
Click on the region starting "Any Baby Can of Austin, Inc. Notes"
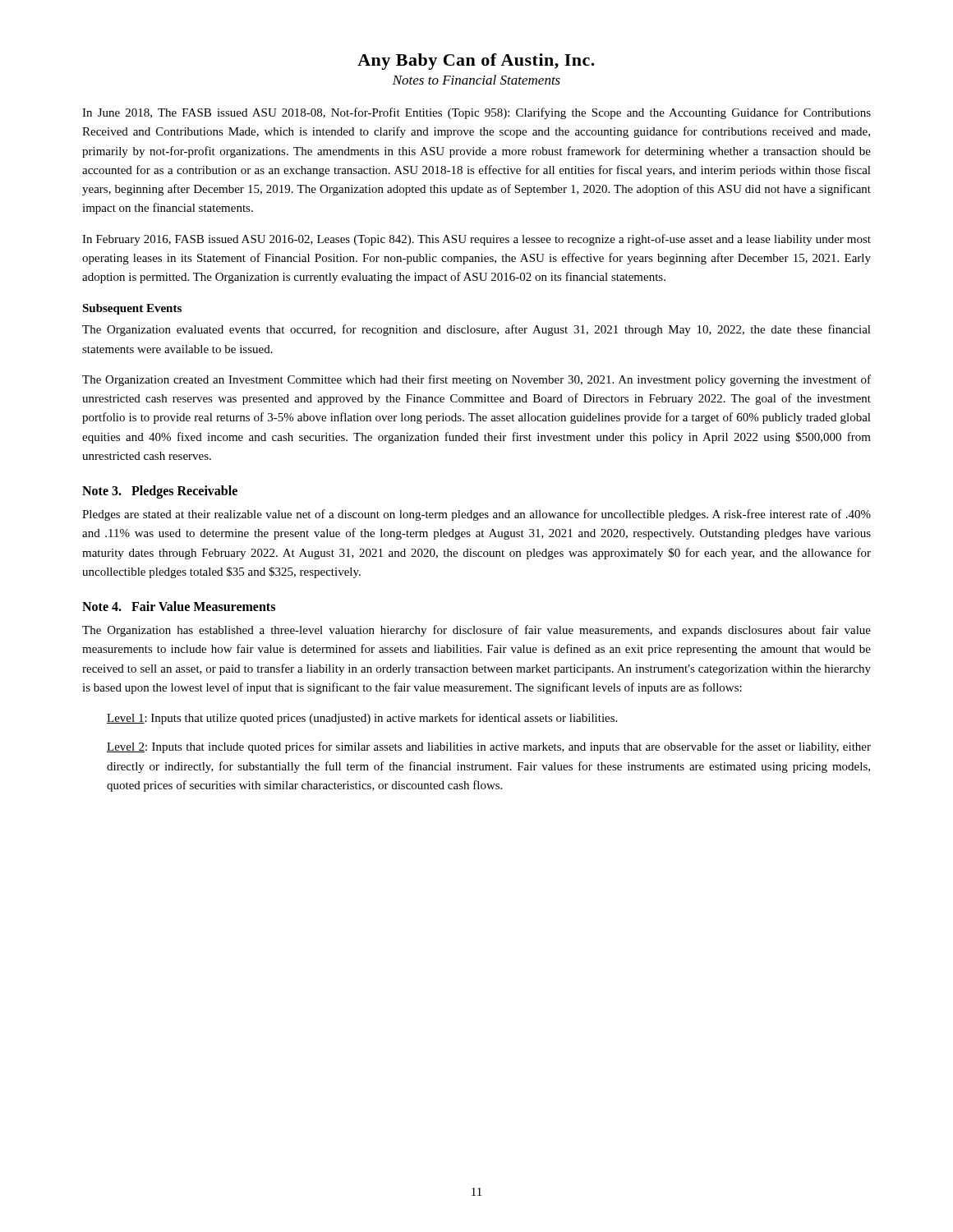point(476,69)
